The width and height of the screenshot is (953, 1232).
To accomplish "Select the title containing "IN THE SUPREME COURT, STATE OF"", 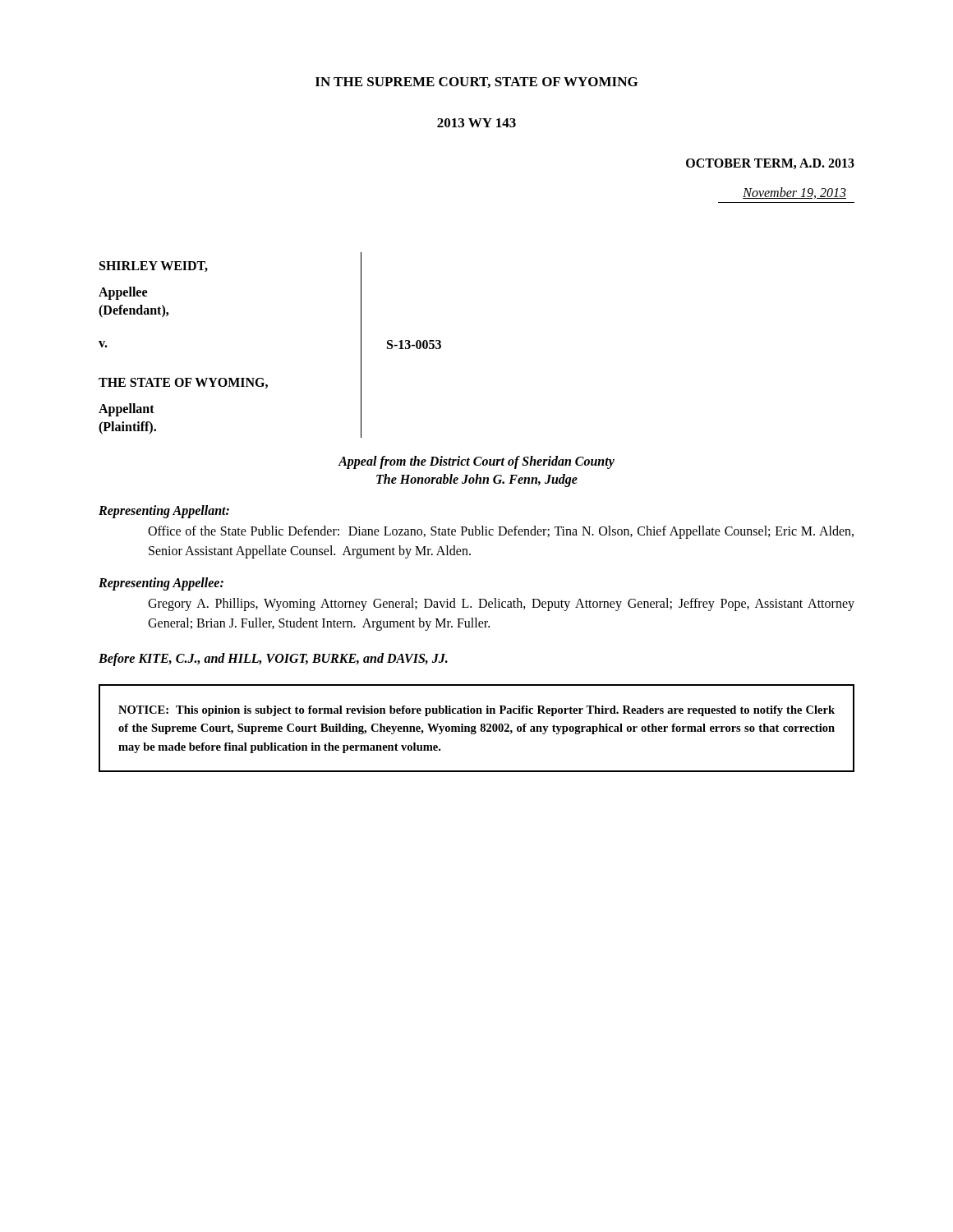I will pyautogui.click(x=476, y=82).
